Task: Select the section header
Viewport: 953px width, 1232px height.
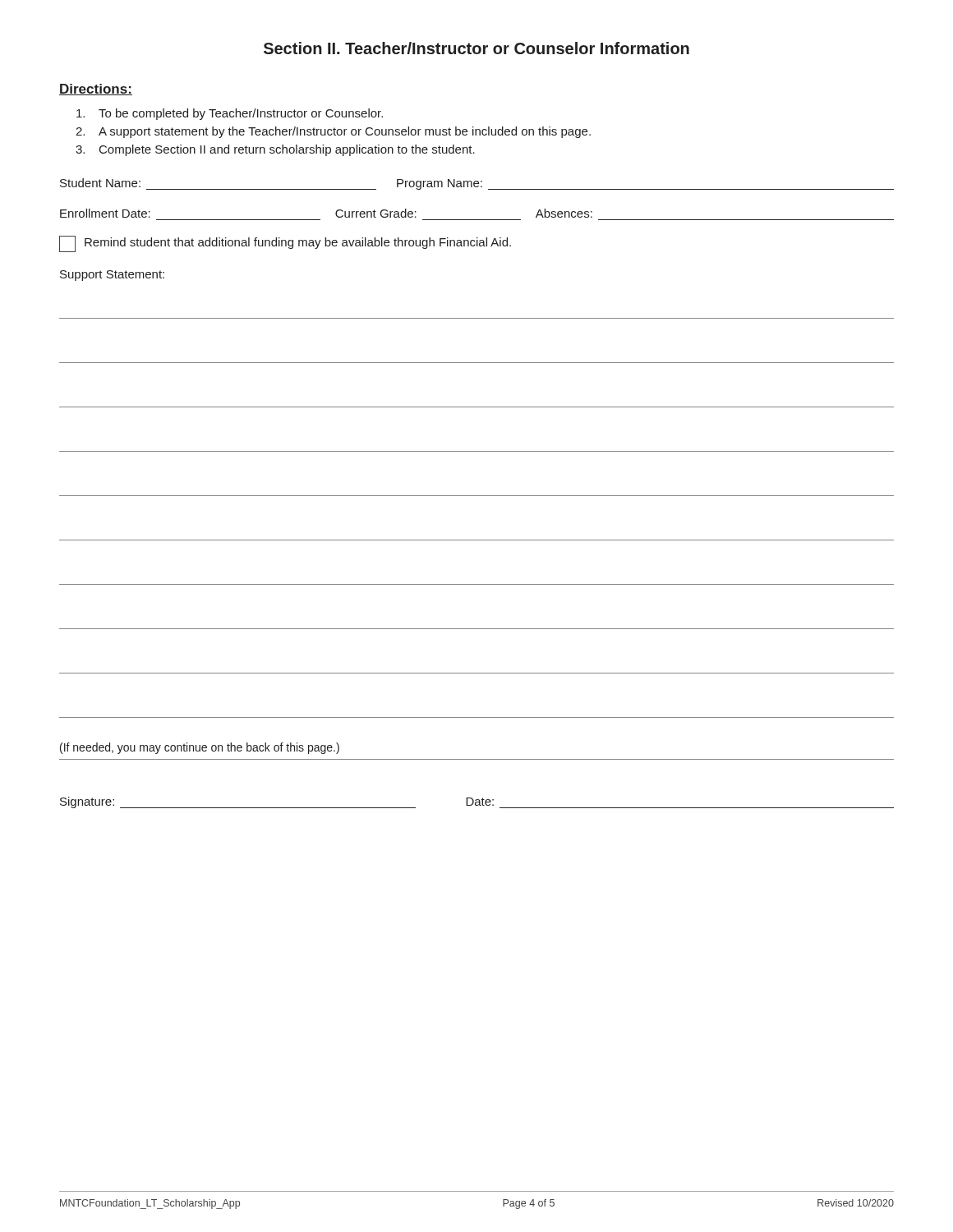Action: tap(96, 89)
